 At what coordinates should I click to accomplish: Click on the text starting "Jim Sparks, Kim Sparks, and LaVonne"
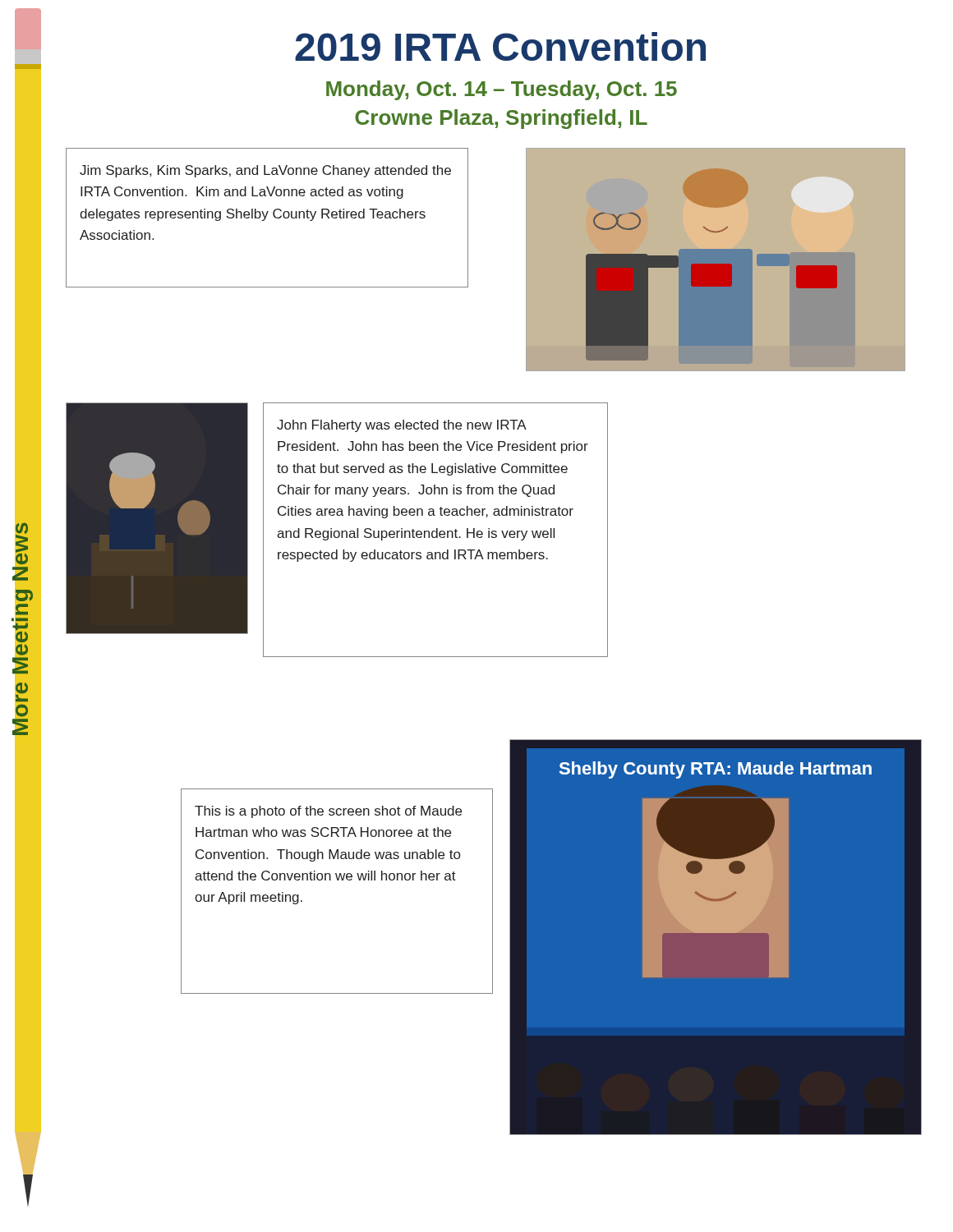click(266, 203)
